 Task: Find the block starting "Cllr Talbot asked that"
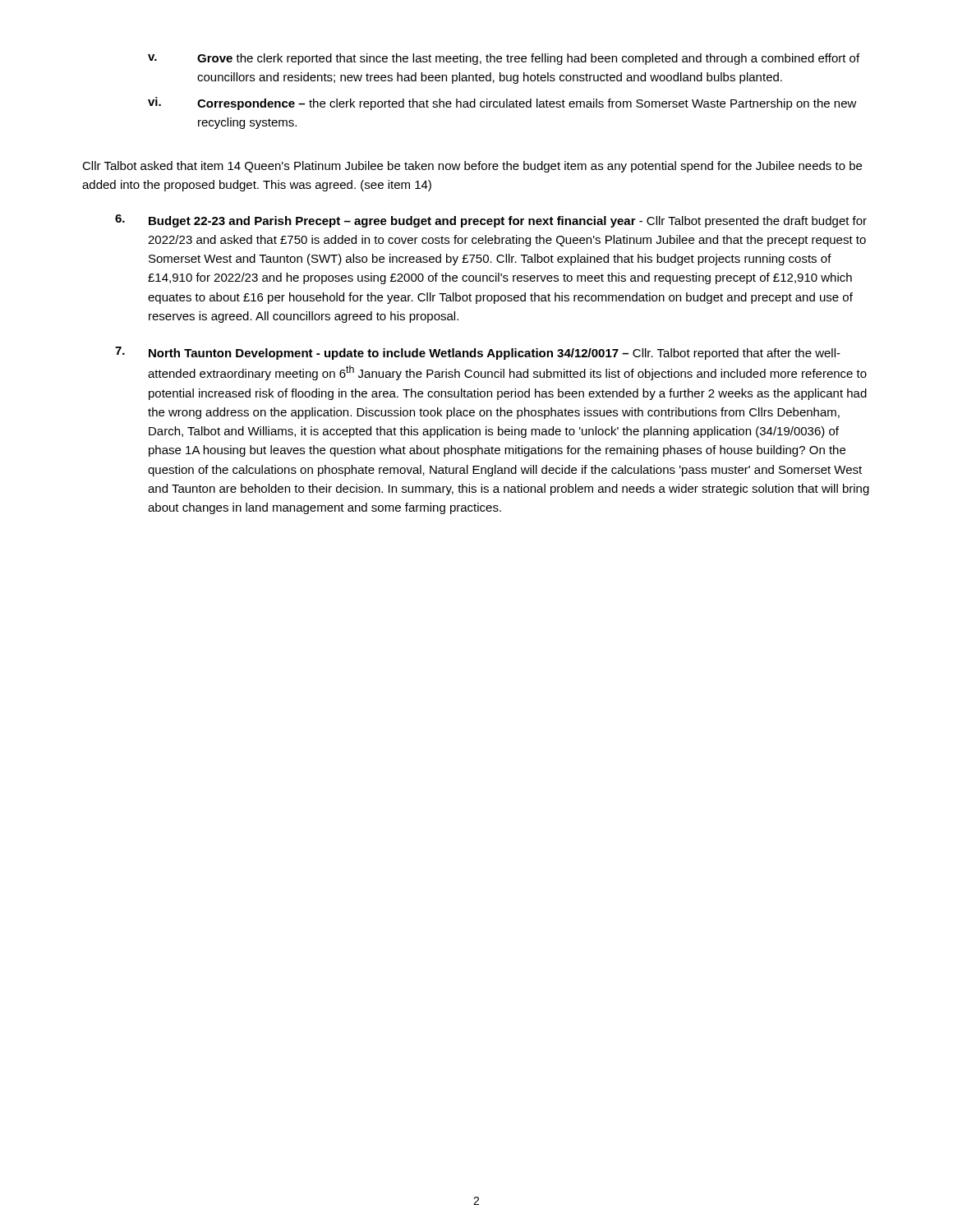click(x=472, y=175)
